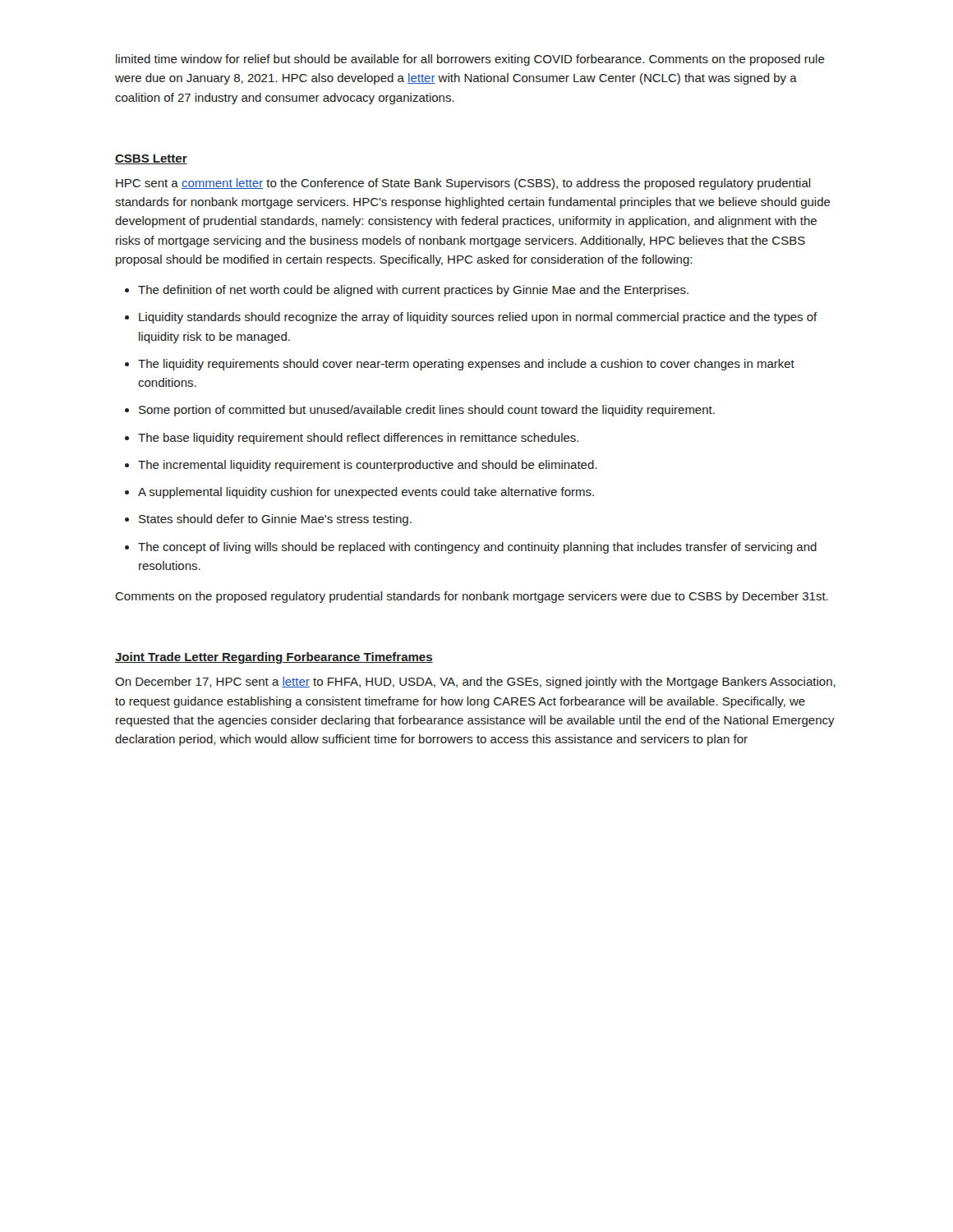
Task: Locate the list item containing "Liquidity standards should recognize the array of liquidity"
Action: [x=477, y=326]
